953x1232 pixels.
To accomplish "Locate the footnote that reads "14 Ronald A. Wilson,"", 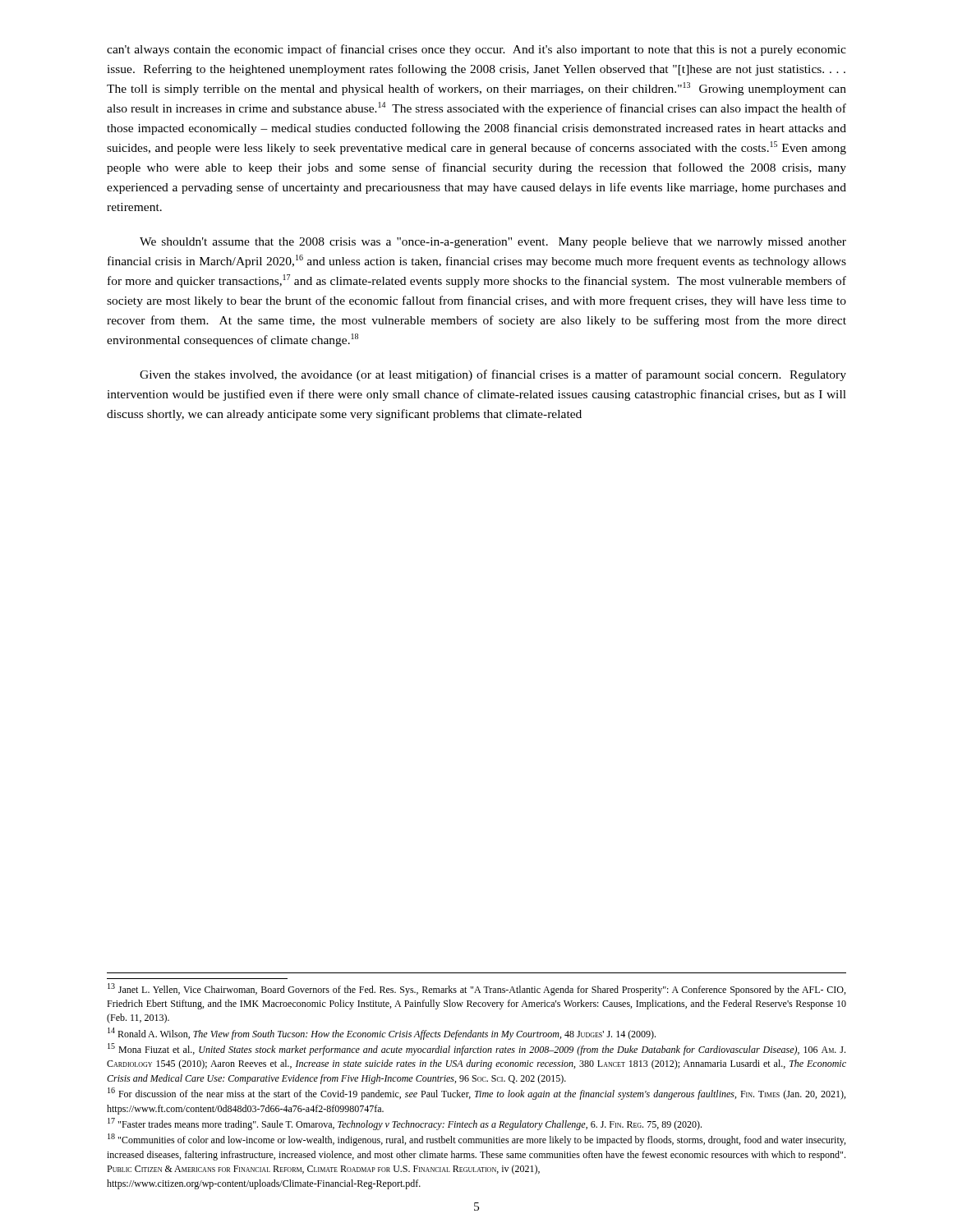I will (x=382, y=1033).
